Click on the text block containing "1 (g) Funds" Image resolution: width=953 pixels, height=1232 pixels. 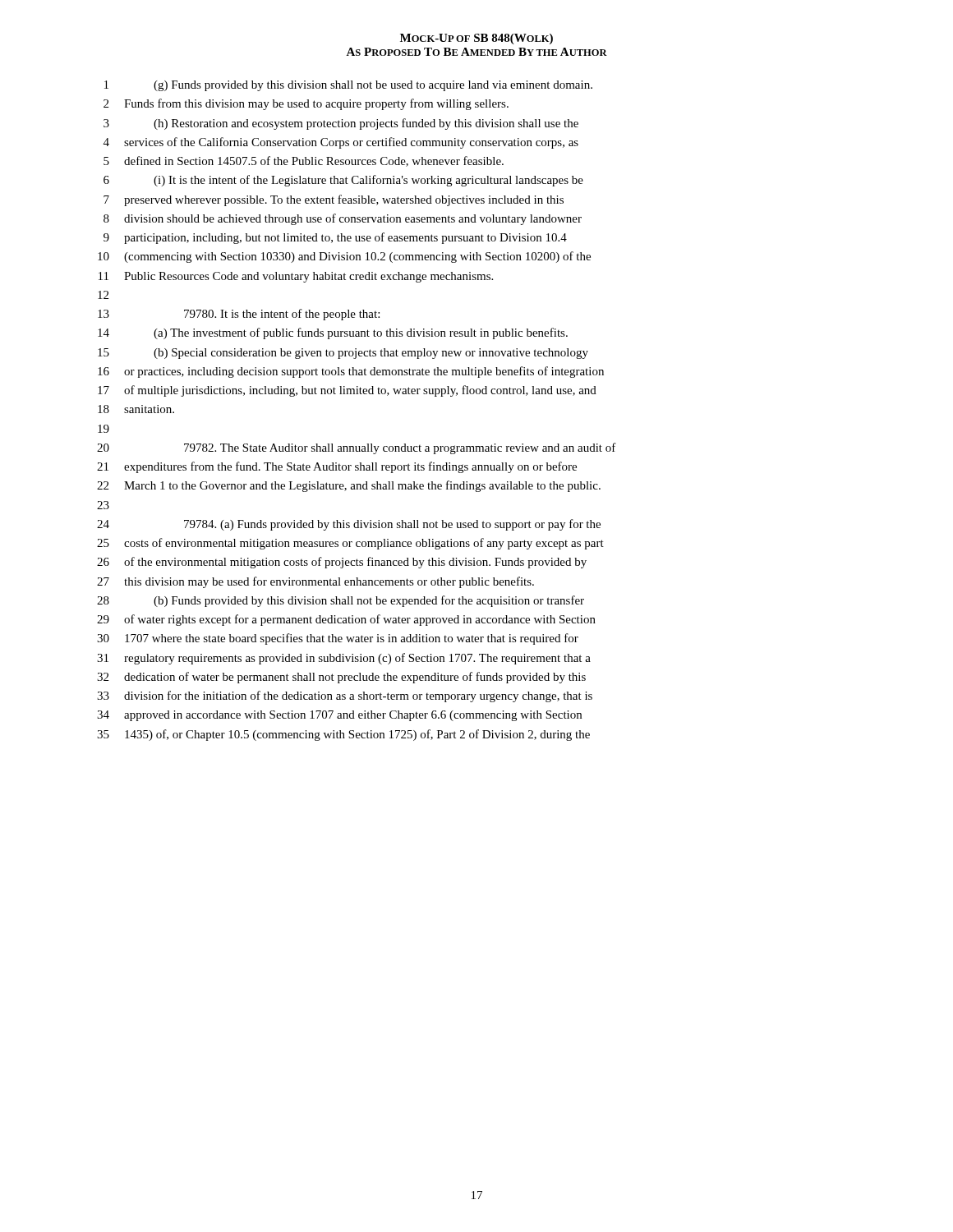476,85
